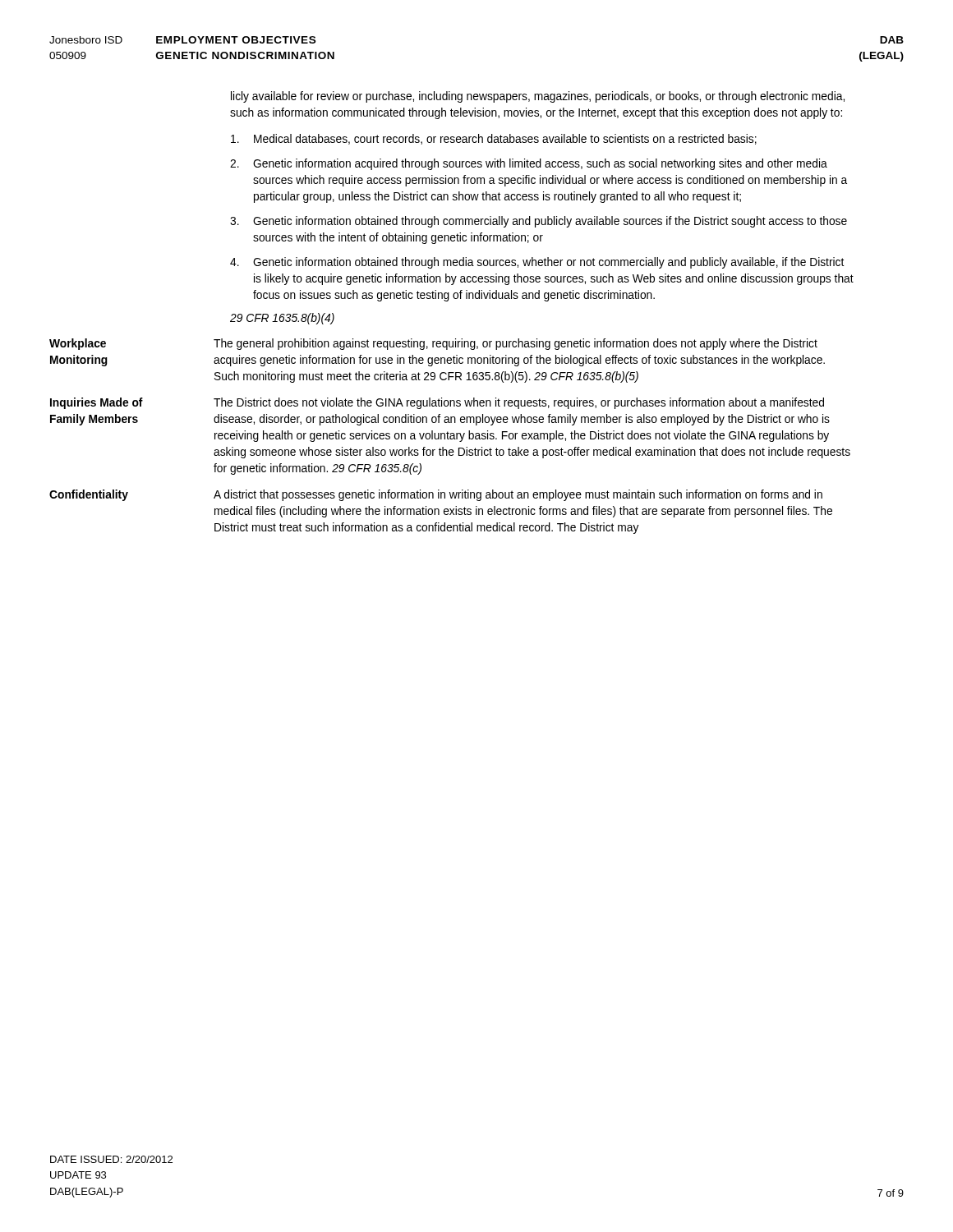Point to the text block starting "Medical databases, court records, or research"
953x1232 pixels.
pyautogui.click(x=542, y=139)
